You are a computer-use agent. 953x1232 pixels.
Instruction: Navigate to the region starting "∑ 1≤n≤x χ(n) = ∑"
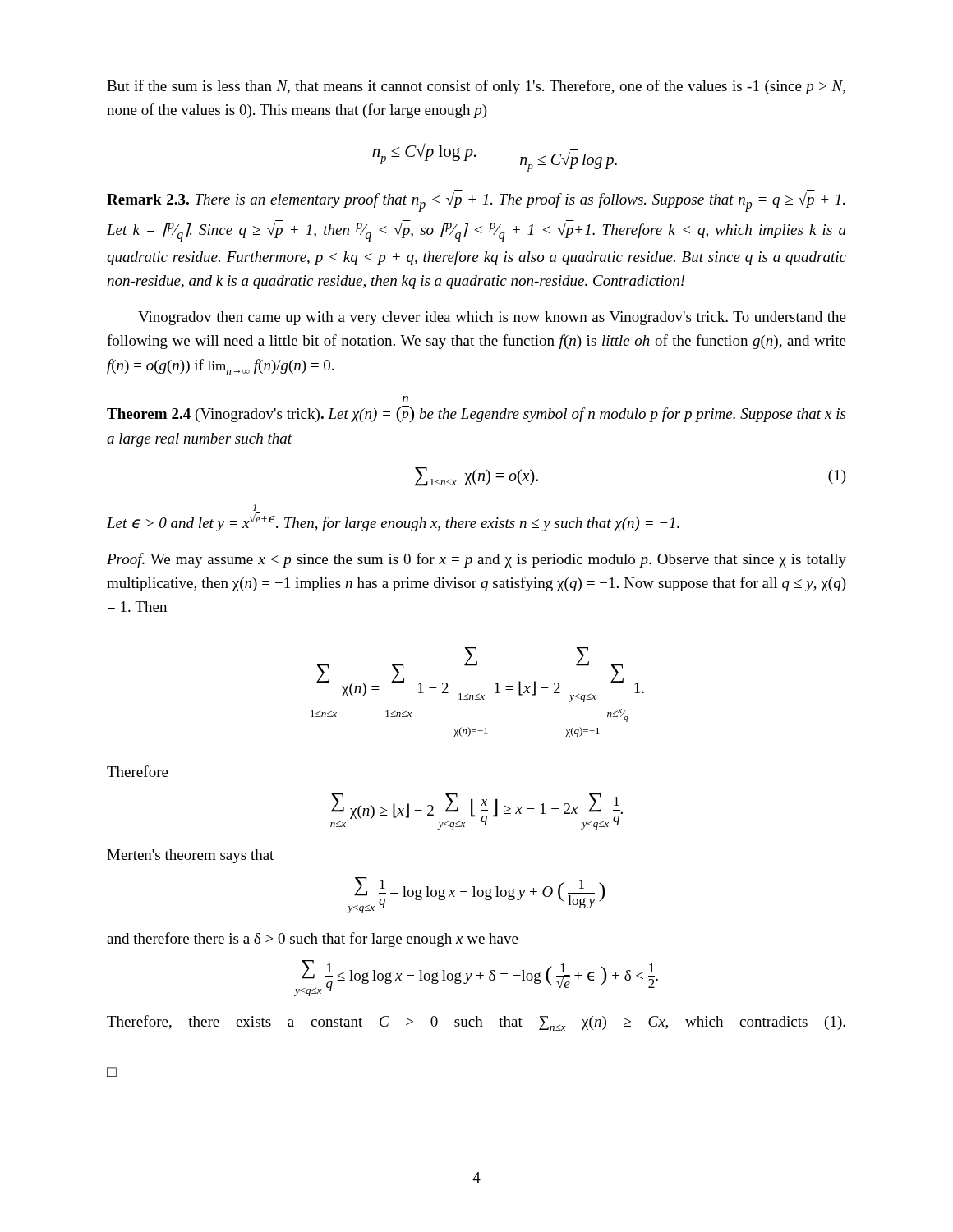[x=476, y=689]
